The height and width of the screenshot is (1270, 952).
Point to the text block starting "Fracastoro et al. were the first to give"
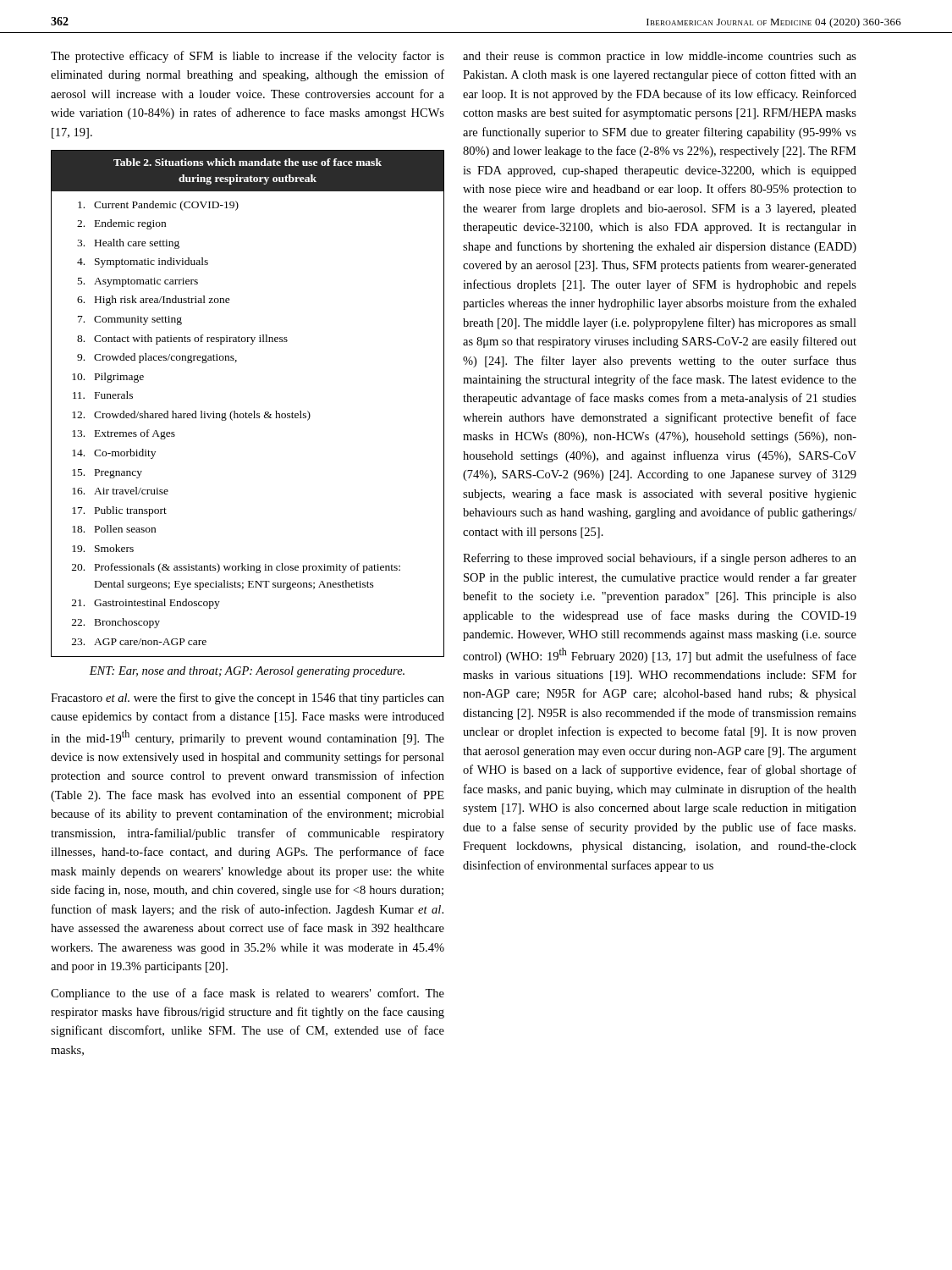pos(248,874)
